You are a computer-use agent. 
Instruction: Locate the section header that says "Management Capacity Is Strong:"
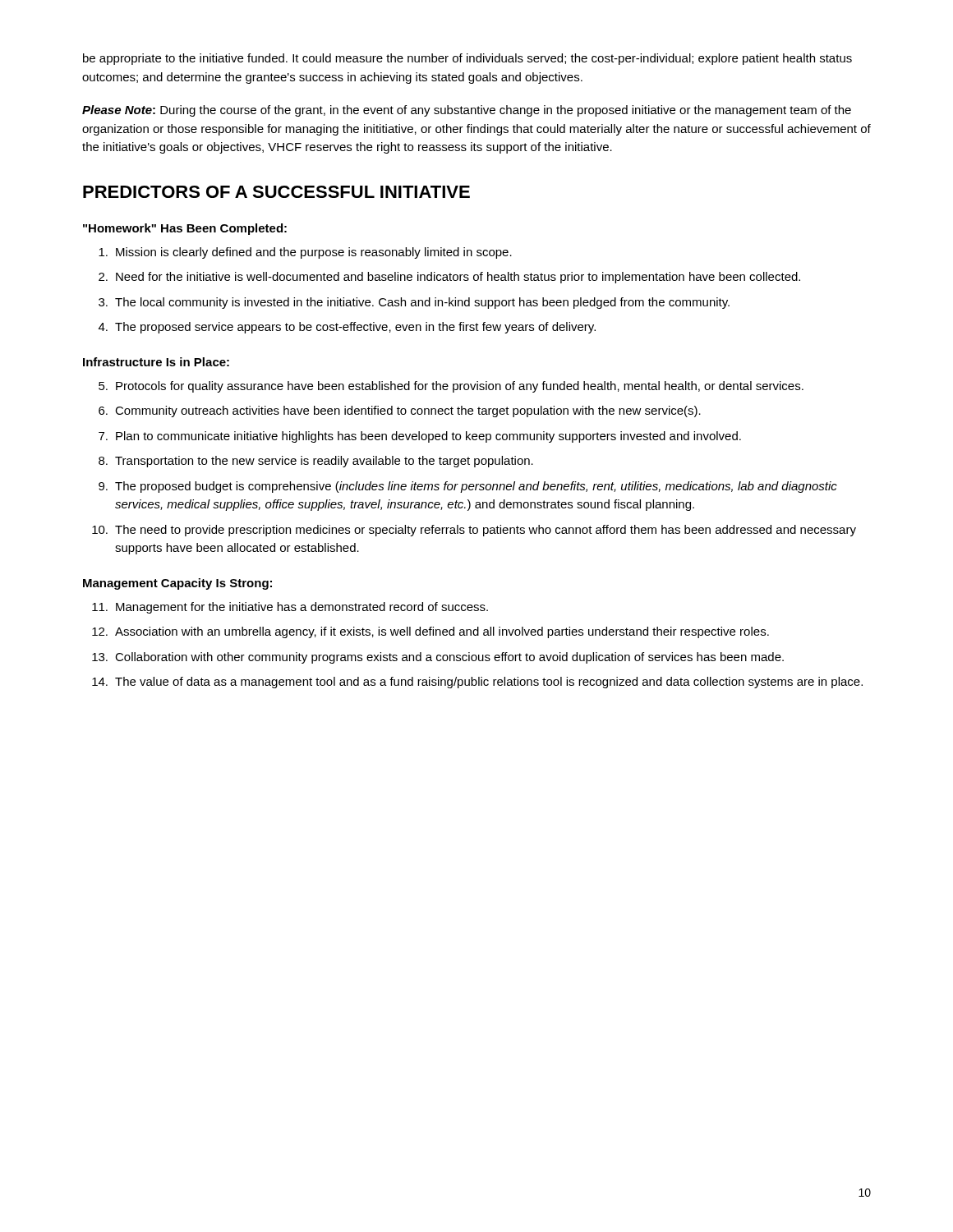[x=178, y=582]
